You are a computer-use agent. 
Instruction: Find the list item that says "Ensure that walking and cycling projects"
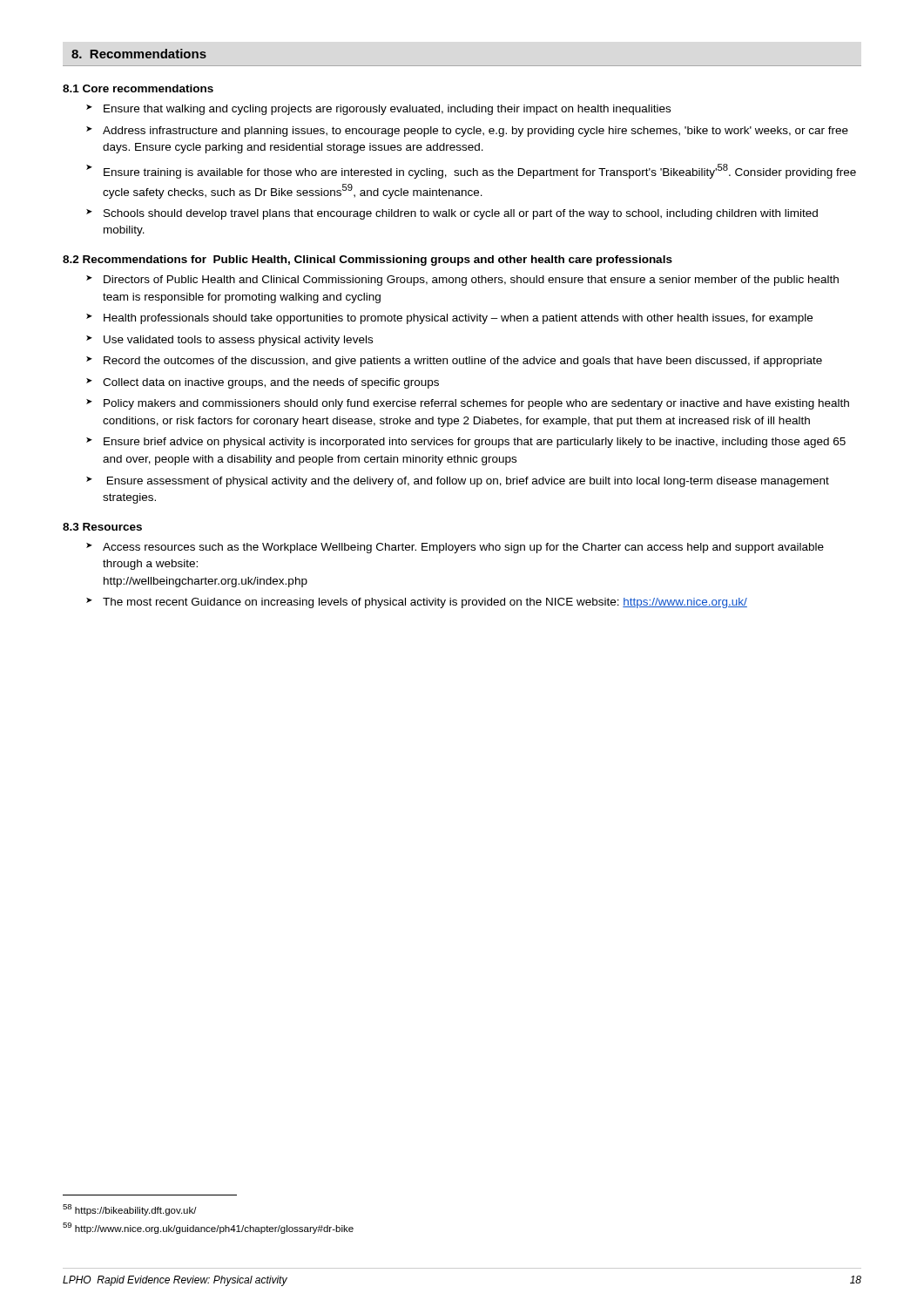[387, 108]
